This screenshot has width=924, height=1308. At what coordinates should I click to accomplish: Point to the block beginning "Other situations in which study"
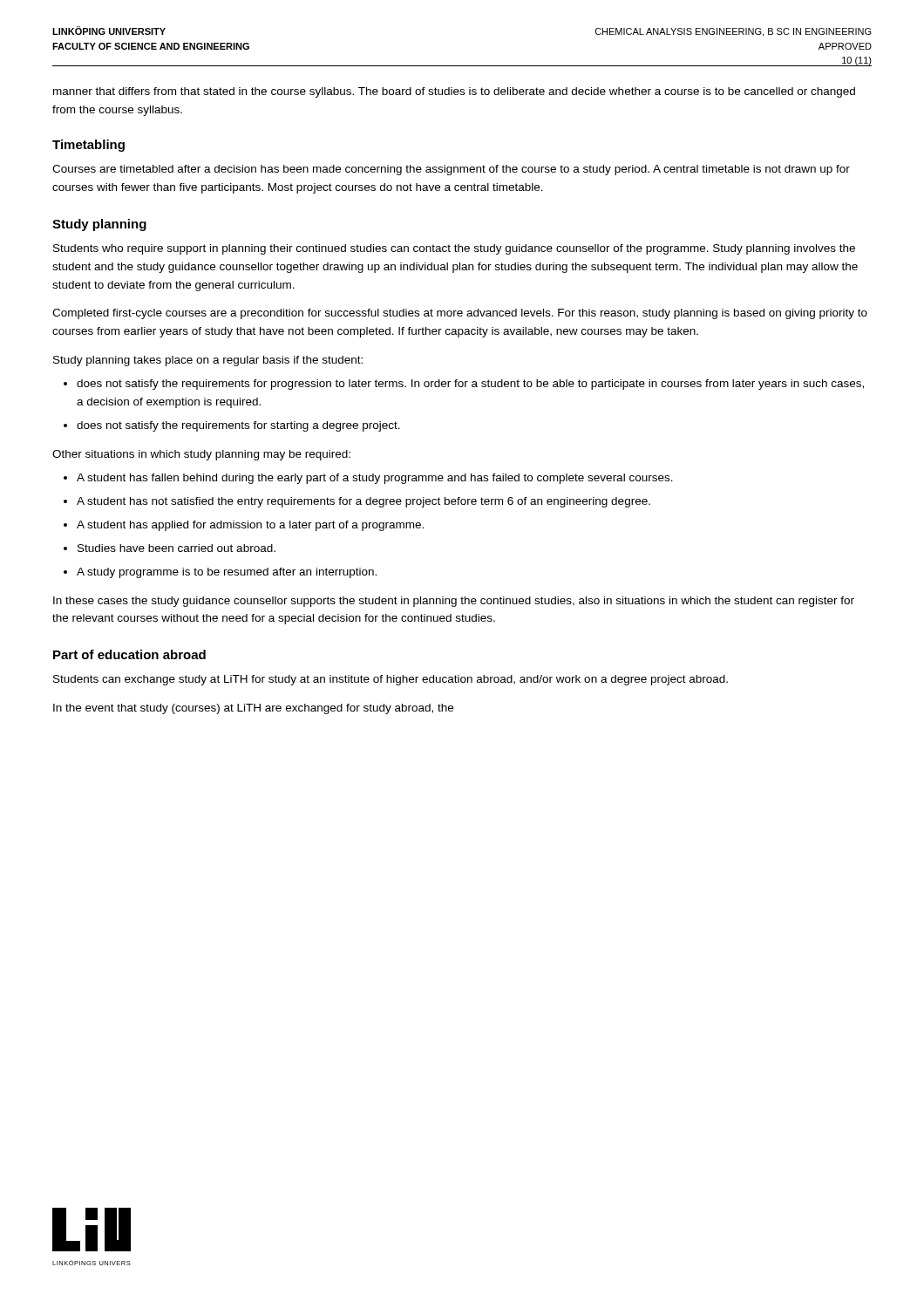pos(202,454)
